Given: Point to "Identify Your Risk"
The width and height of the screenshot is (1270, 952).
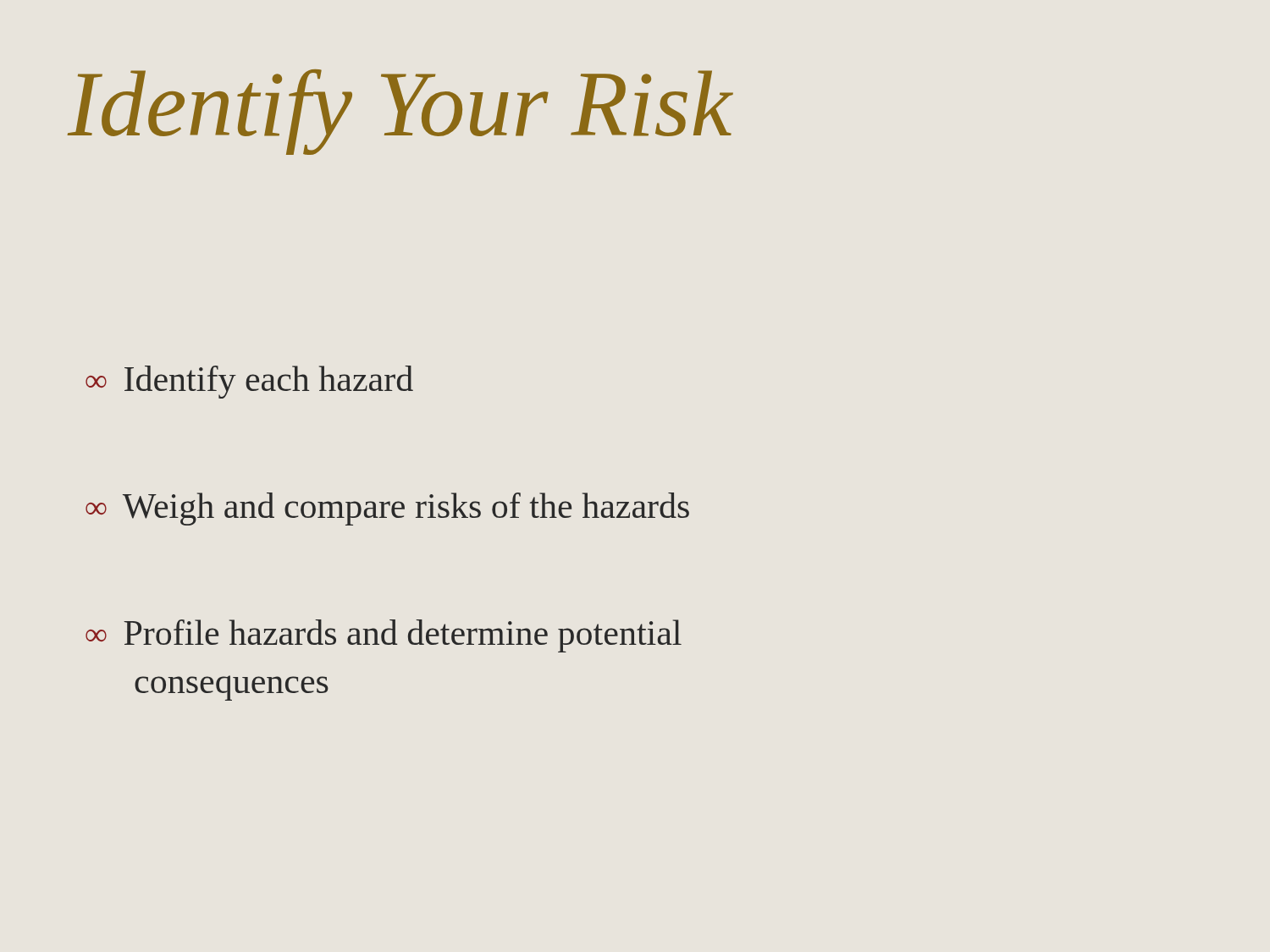Looking at the screenshot, I should coord(400,104).
